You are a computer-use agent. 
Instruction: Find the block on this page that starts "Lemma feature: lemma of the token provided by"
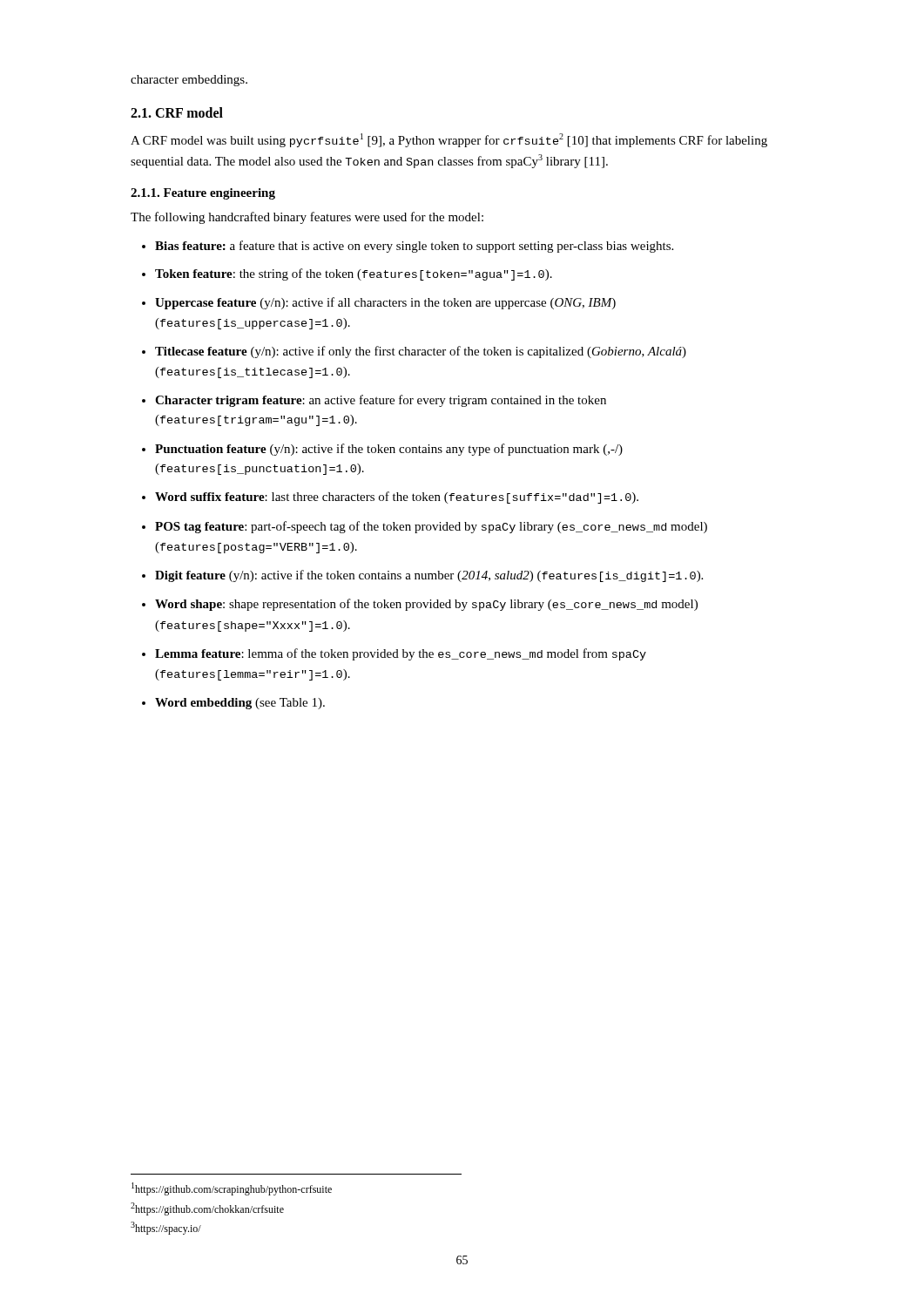462,664
